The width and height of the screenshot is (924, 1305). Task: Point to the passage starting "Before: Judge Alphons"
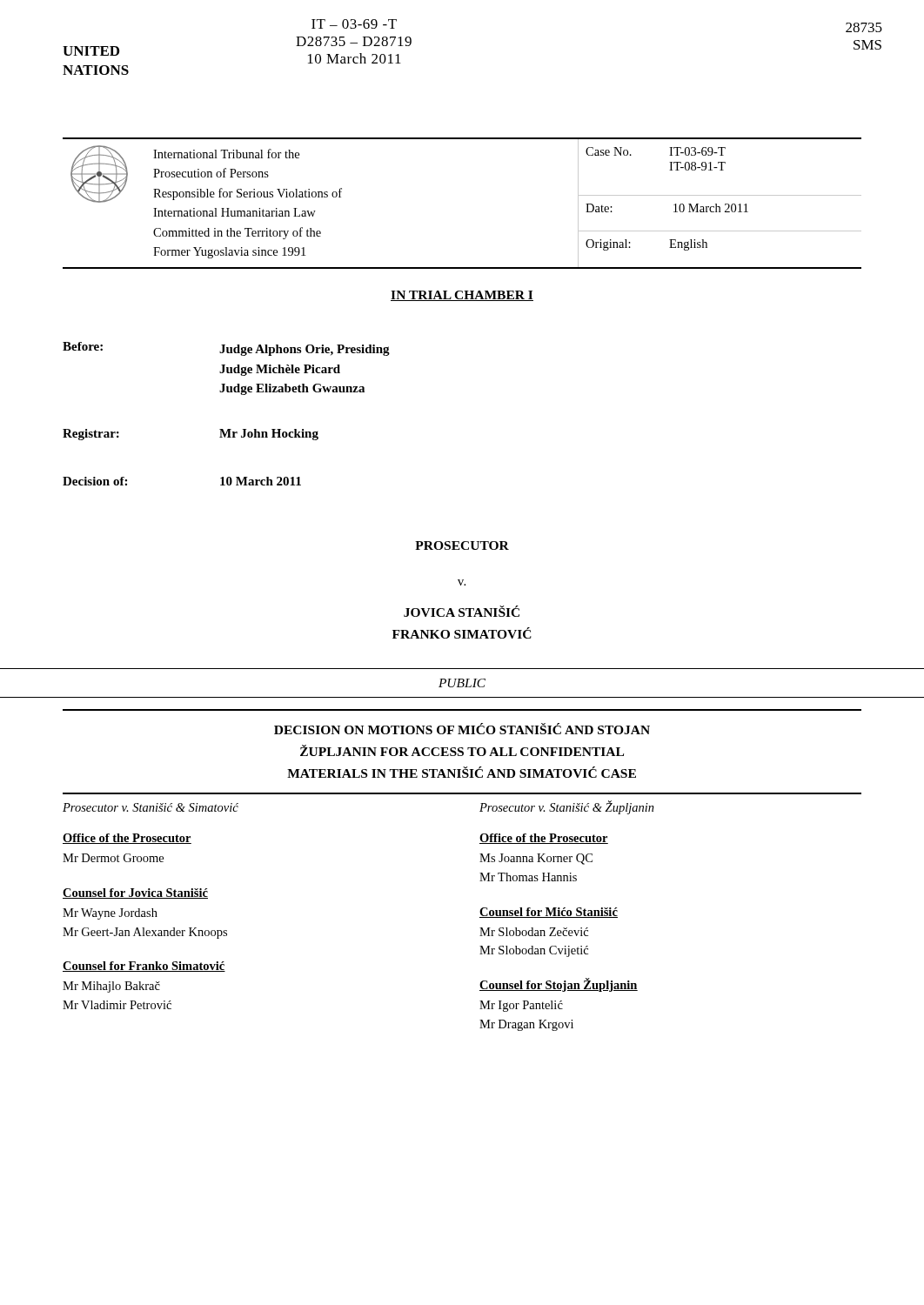pyautogui.click(x=226, y=369)
